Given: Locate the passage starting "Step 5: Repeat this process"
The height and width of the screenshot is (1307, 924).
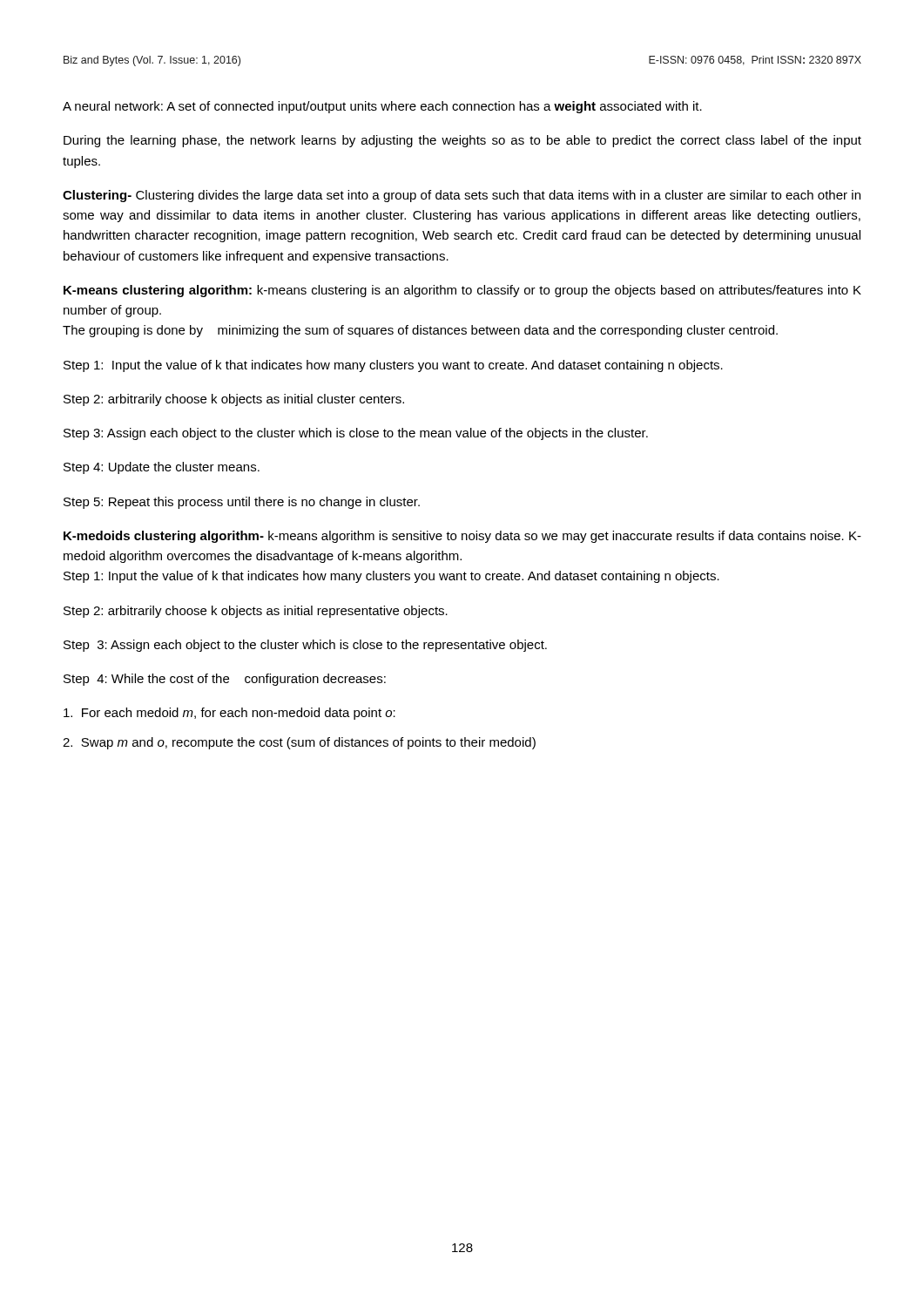Looking at the screenshot, I should (242, 501).
